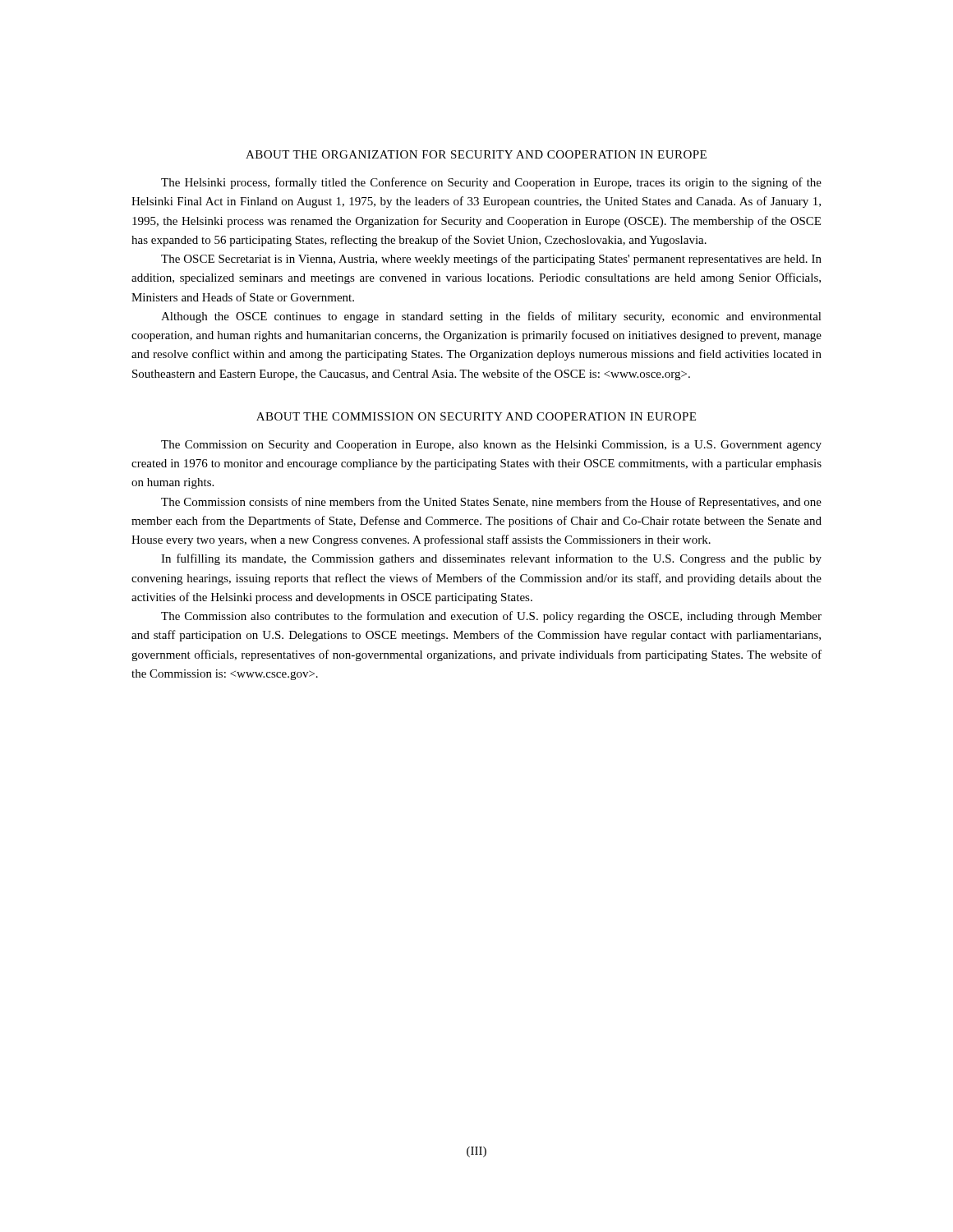Select the text block that reads "In fulfilling its mandate,"
Screen dimensions: 1232x953
point(476,578)
